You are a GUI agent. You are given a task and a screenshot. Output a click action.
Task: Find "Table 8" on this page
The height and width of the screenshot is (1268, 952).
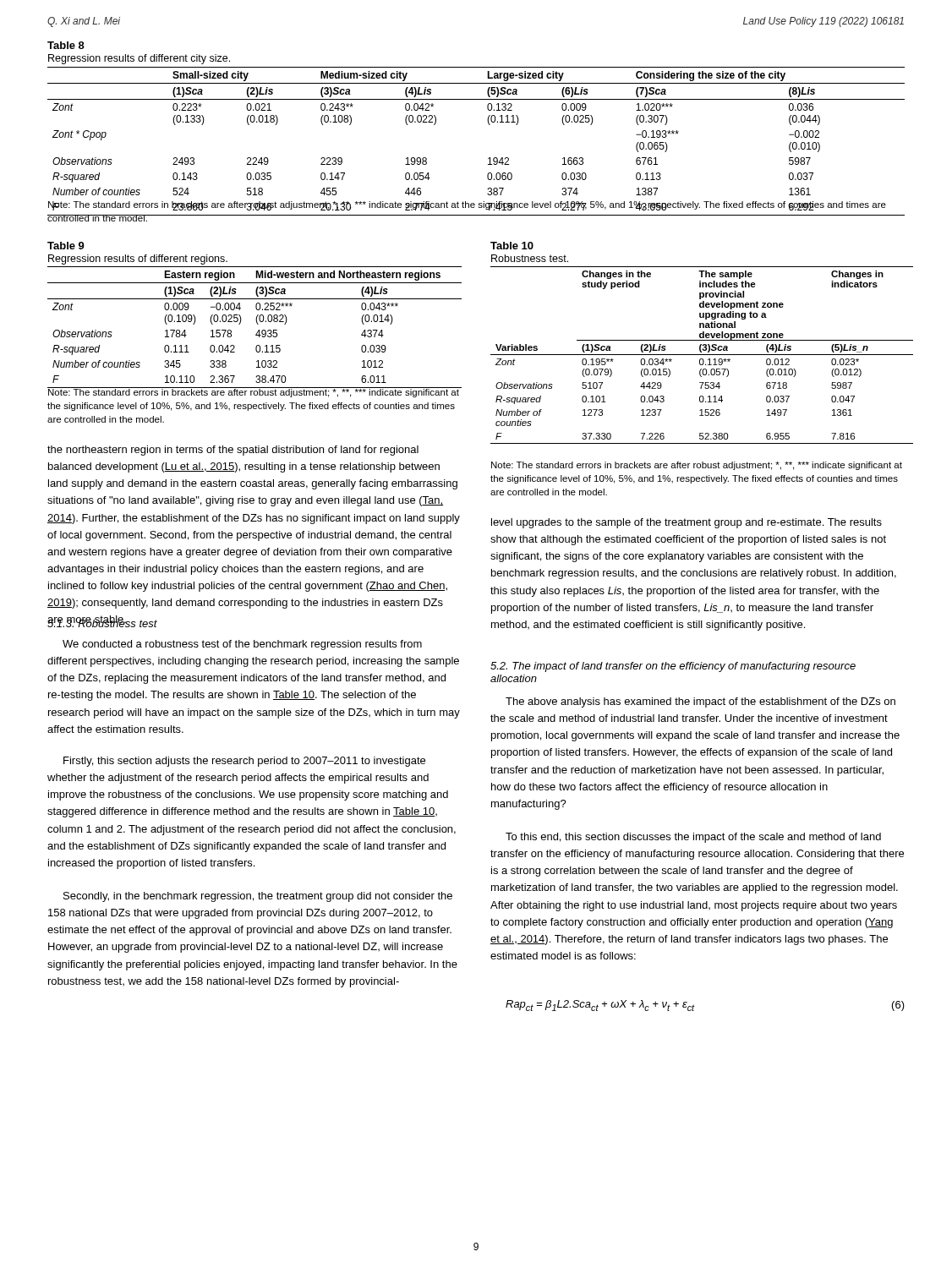click(66, 45)
